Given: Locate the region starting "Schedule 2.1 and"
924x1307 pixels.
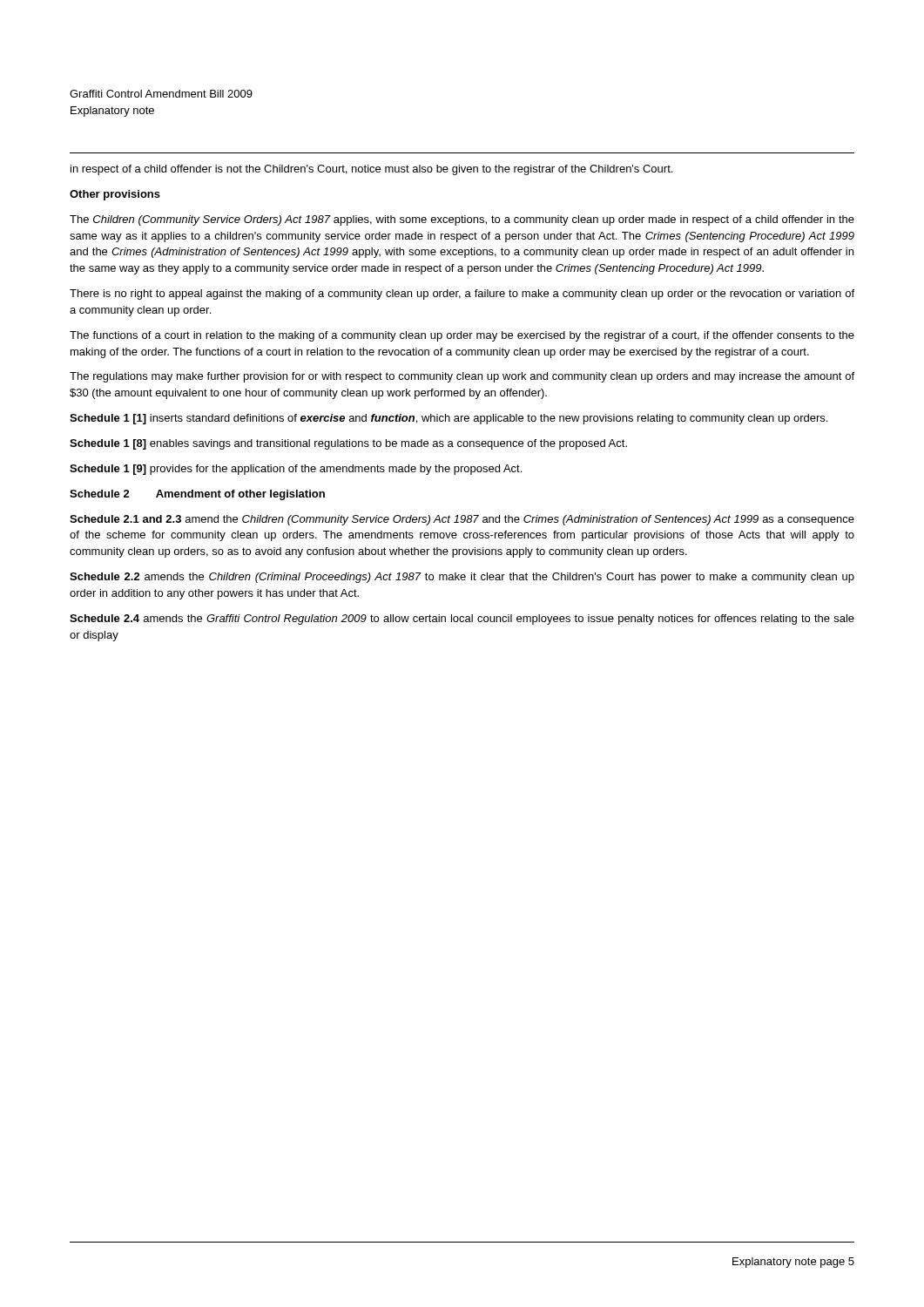Looking at the screenshot, I should click(462, 536).
